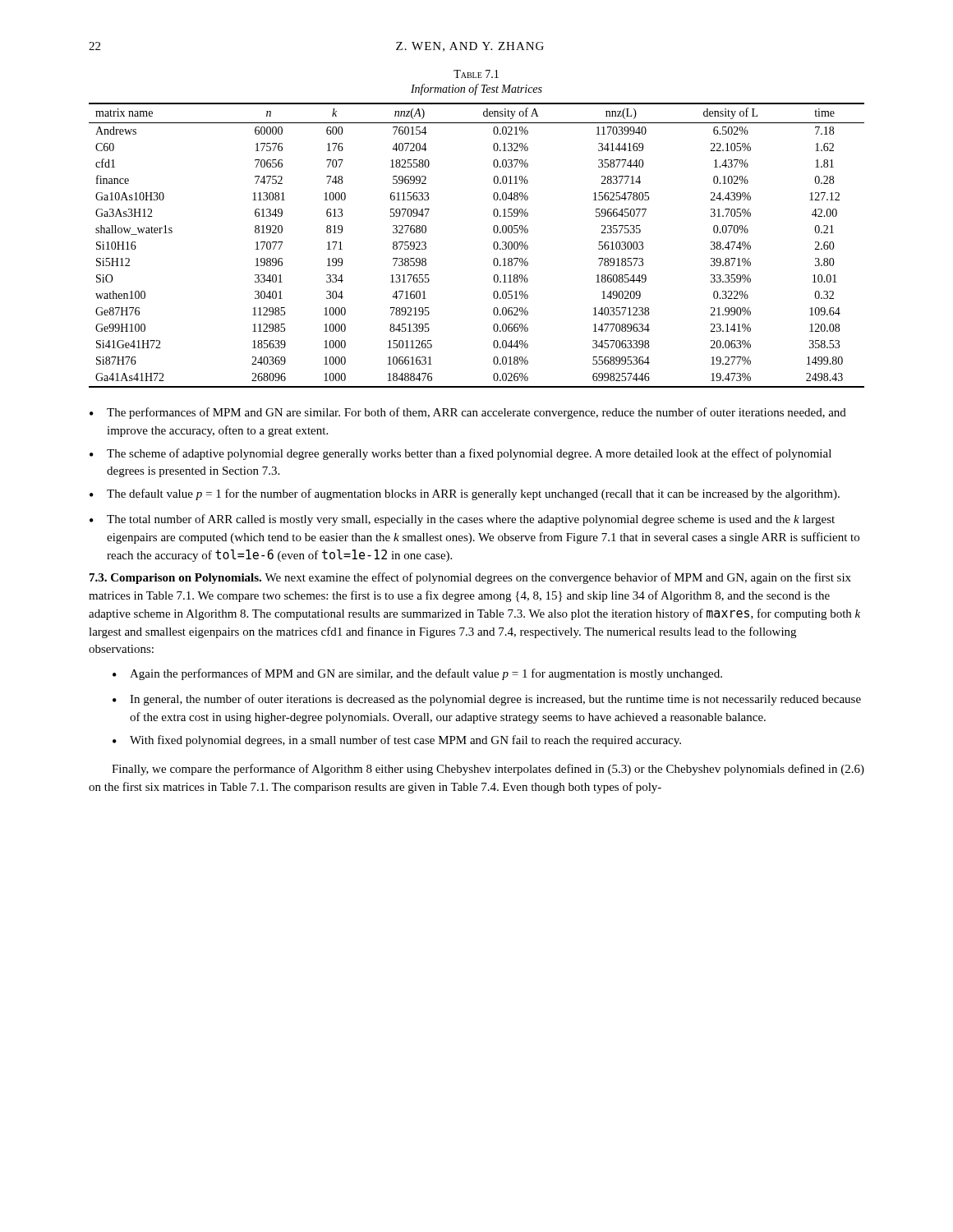Viewport: 953px width, 1232px height.
Task: Find the list item containing "• With fixed polynomial"
Action: click(488, 742)
